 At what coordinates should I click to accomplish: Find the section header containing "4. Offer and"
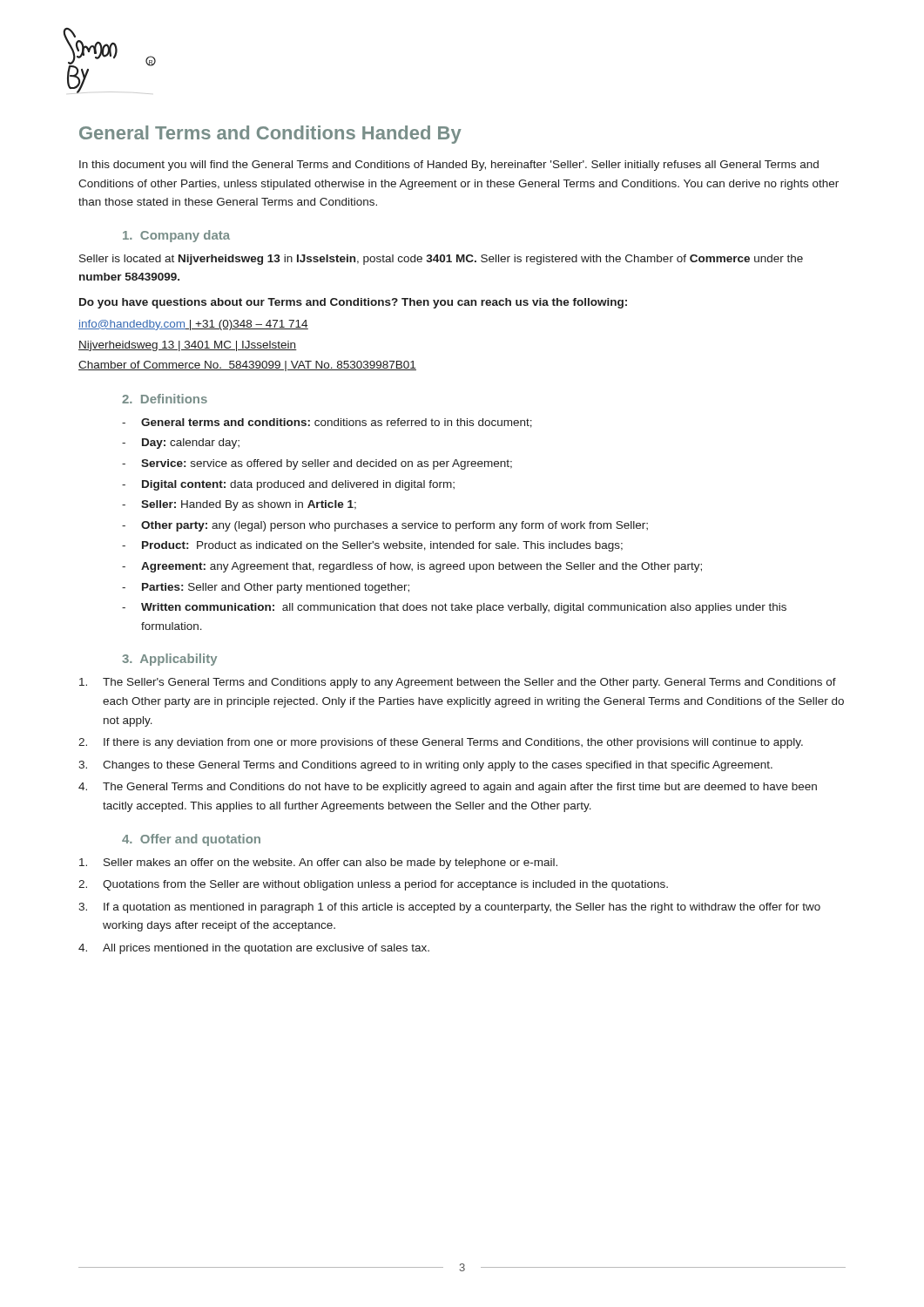(x=192, y=838)
